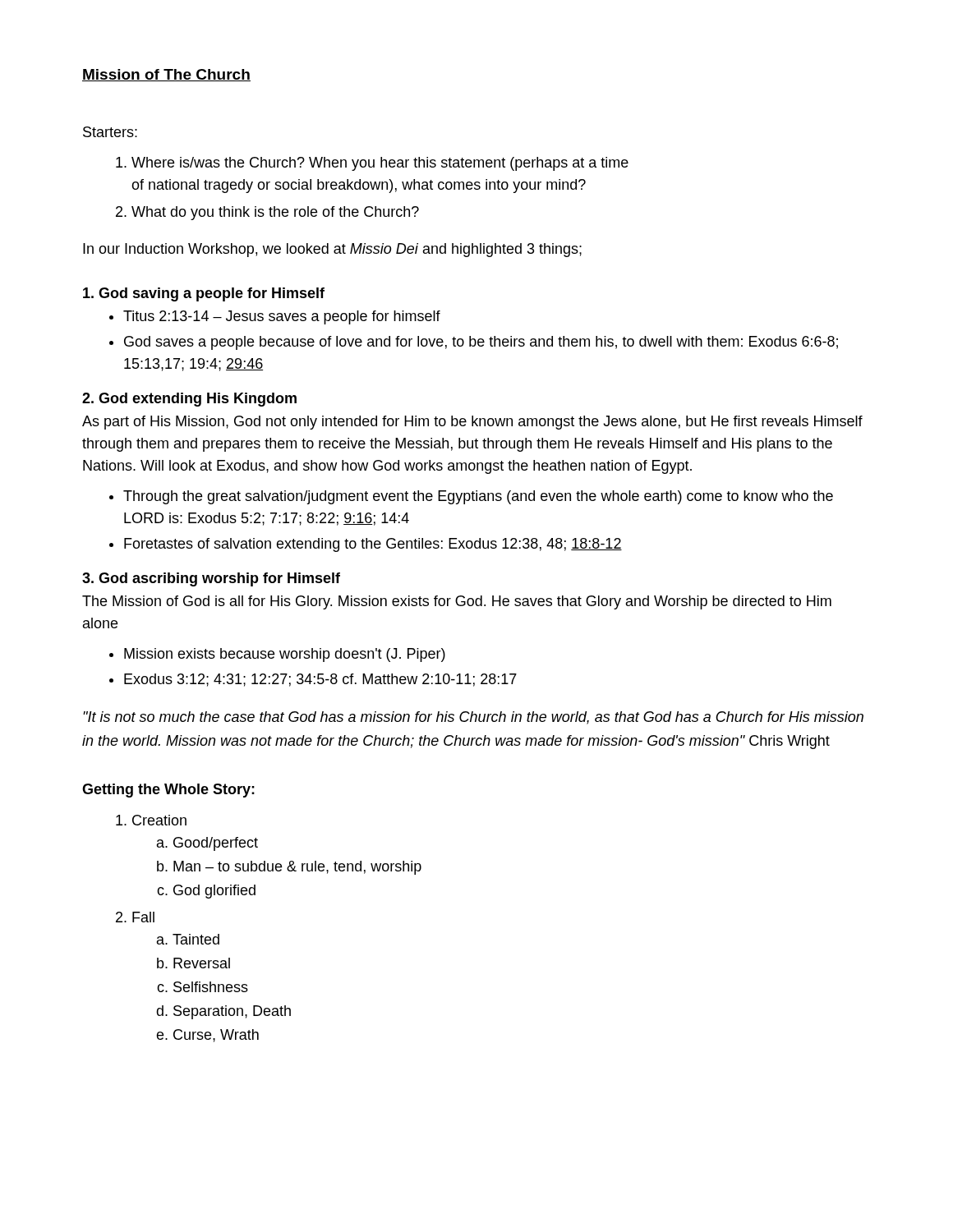The image size is (953, 1232).
Task: Where is the passage that starts "Fall Tainted Reversal Selfishness Separation,"?
Action: pos(143,917)
